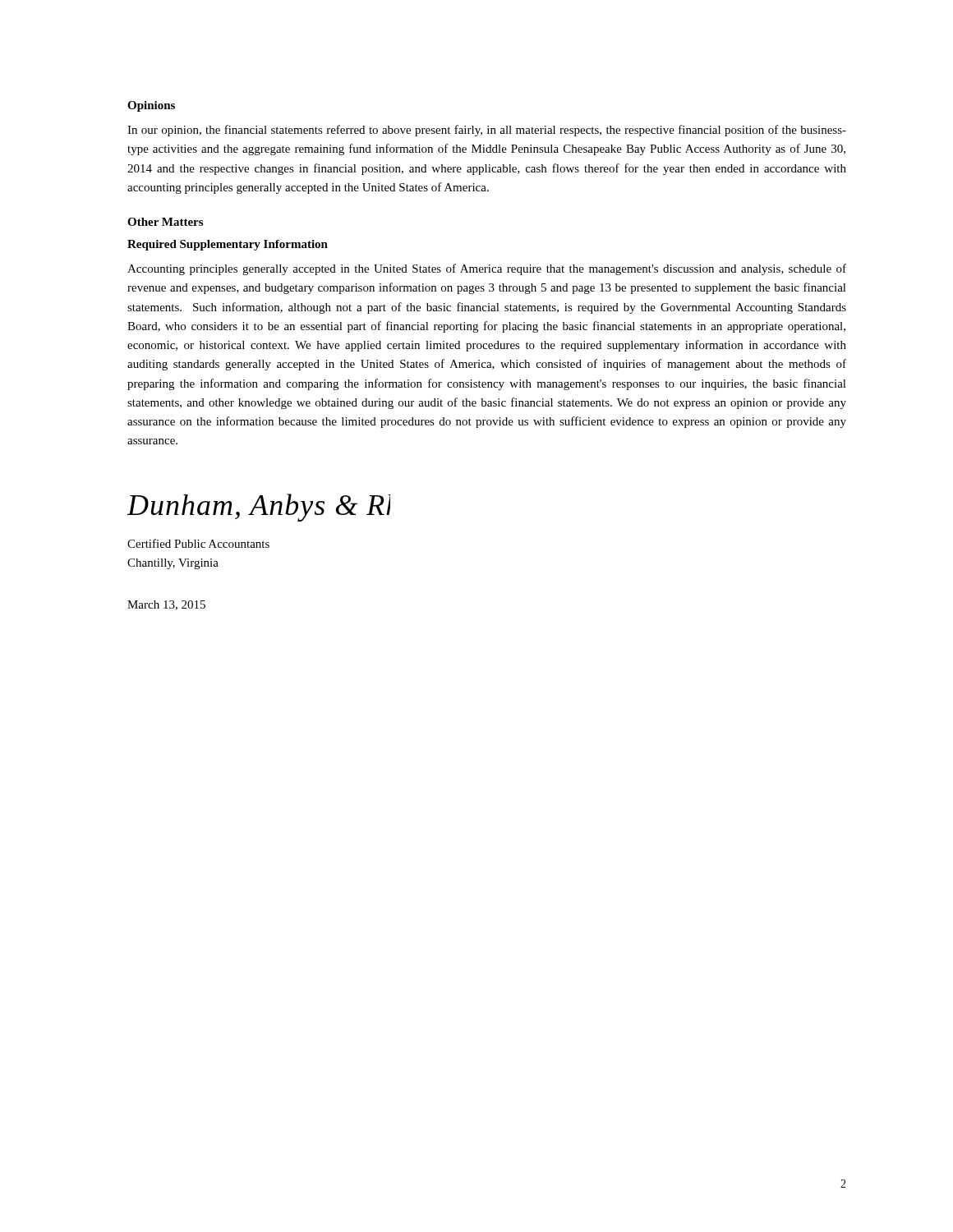The image size is (953, 1232).
Task: Find the element starting "Certified Public Accountants Chantilly, Virginia"
Action: (x=199, y=553)
